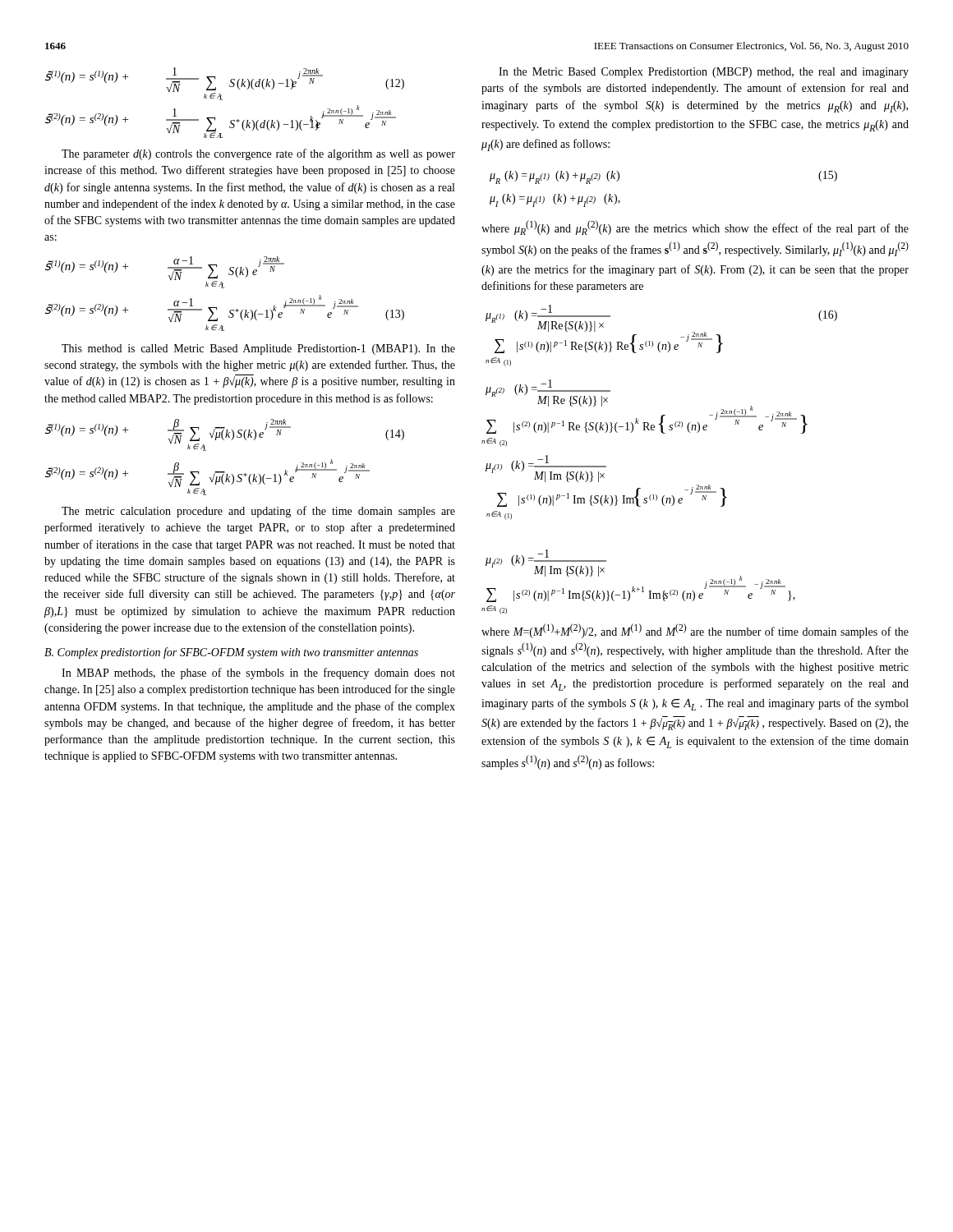Point to the text starting "μR ( k )"

[x=557, y=177]
